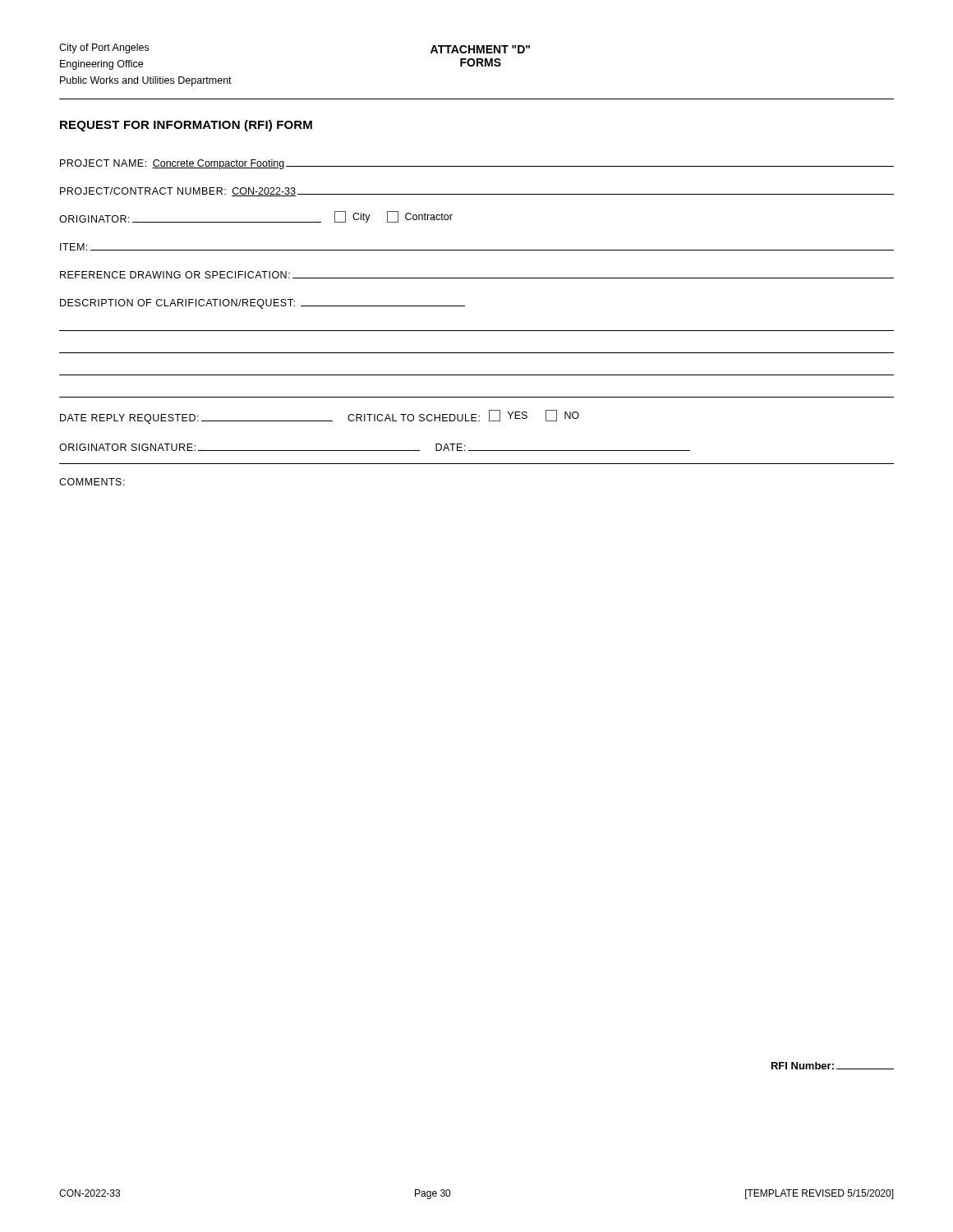Find "REQUEST FOR INFORMATION (RFI) FORM" on this page
Image resolution: width=953 pixels, height=1232 pixels.
pyautogui.click(x=186, y=124)
